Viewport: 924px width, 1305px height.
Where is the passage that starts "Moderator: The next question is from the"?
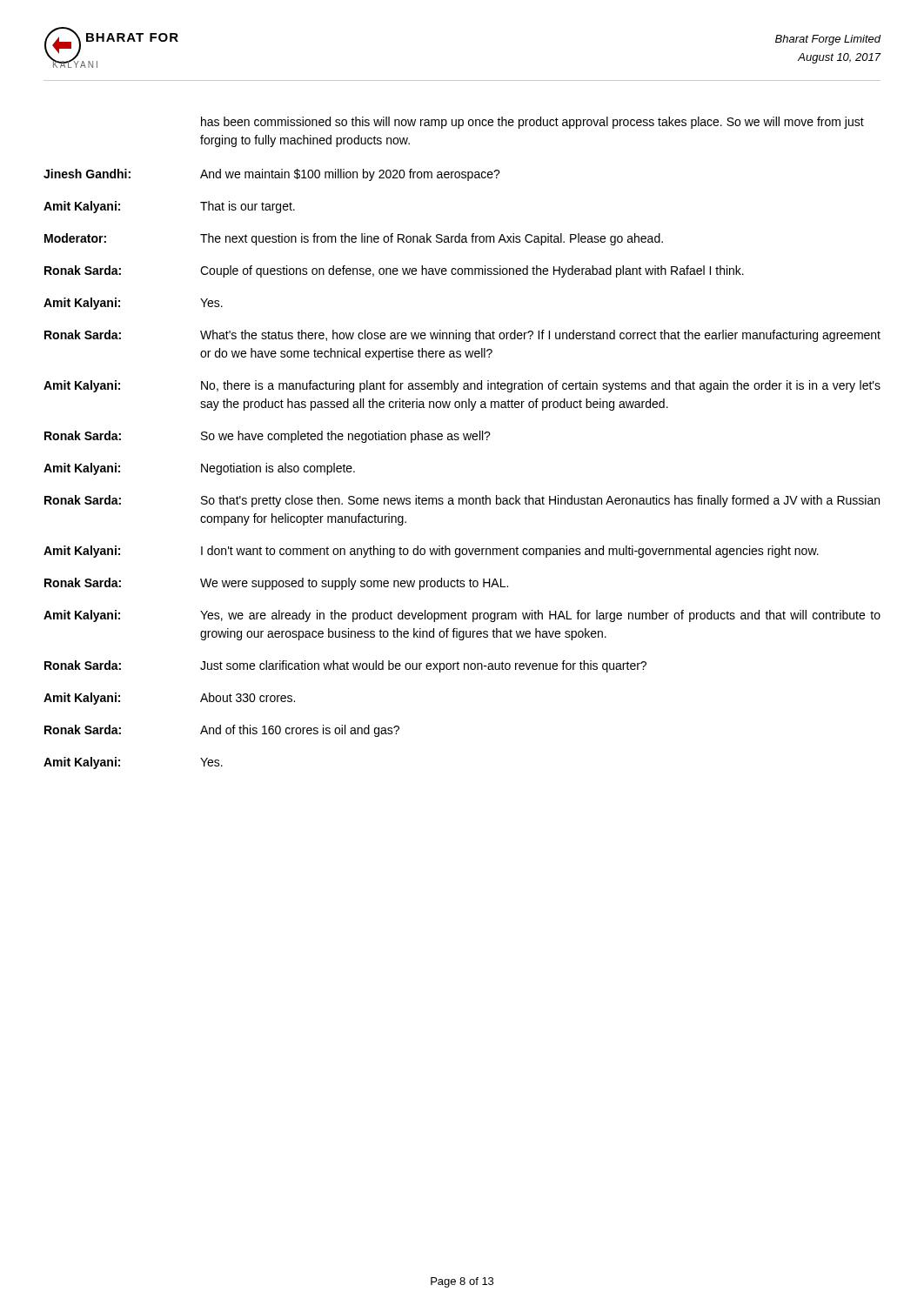(462, 239)
